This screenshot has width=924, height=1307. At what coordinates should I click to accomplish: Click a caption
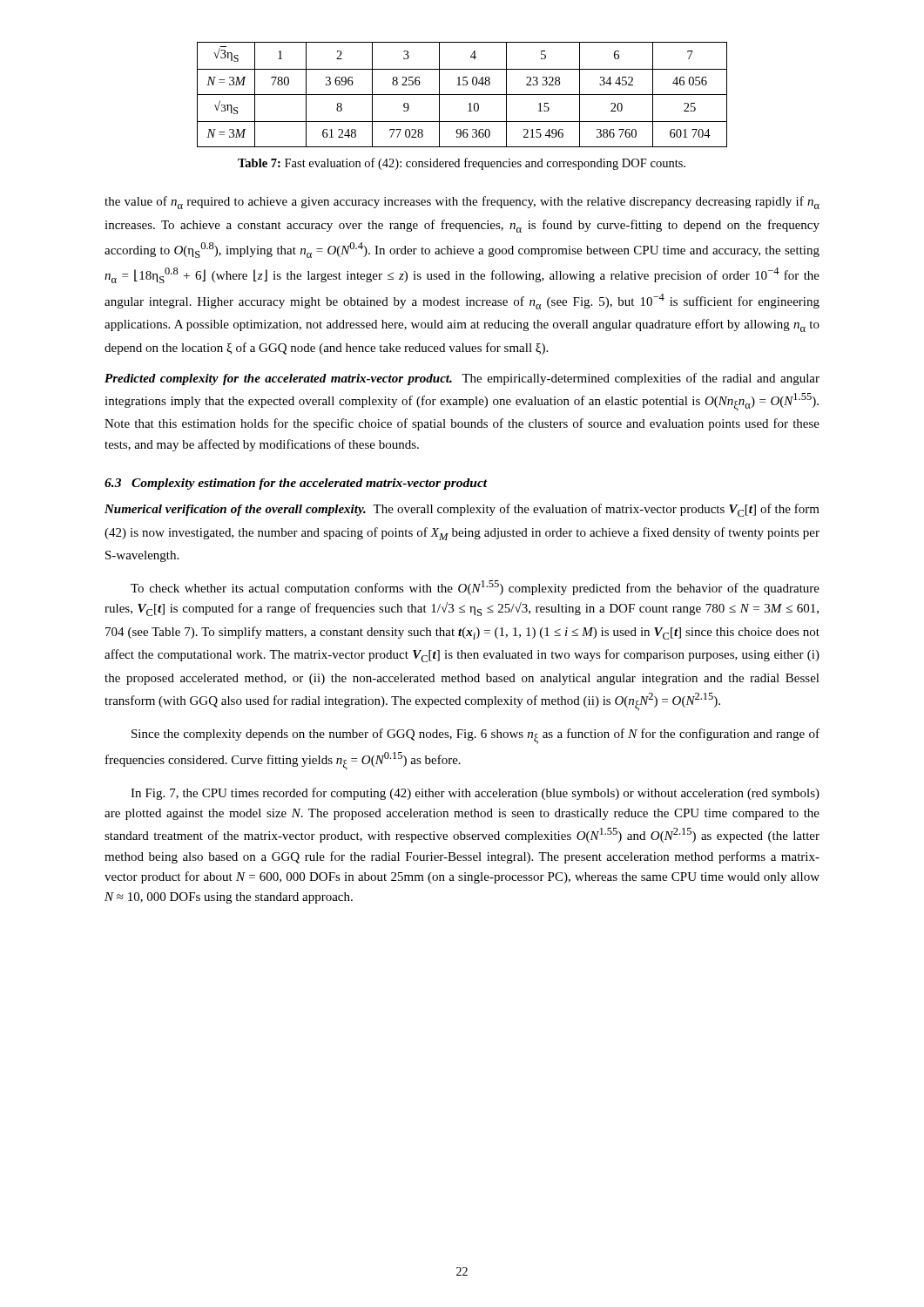point(462,163)
